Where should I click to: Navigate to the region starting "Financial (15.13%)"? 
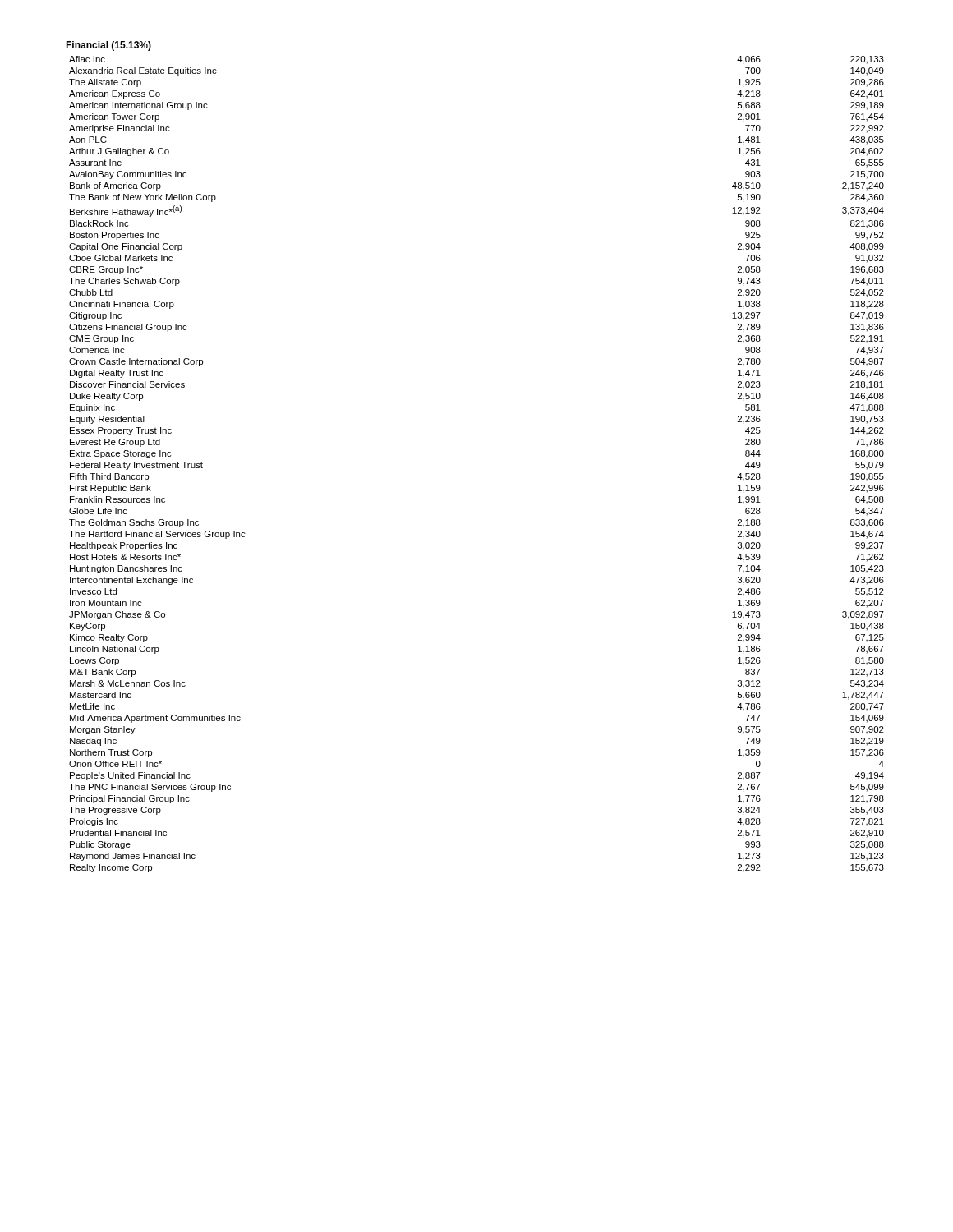click(108, 45)
